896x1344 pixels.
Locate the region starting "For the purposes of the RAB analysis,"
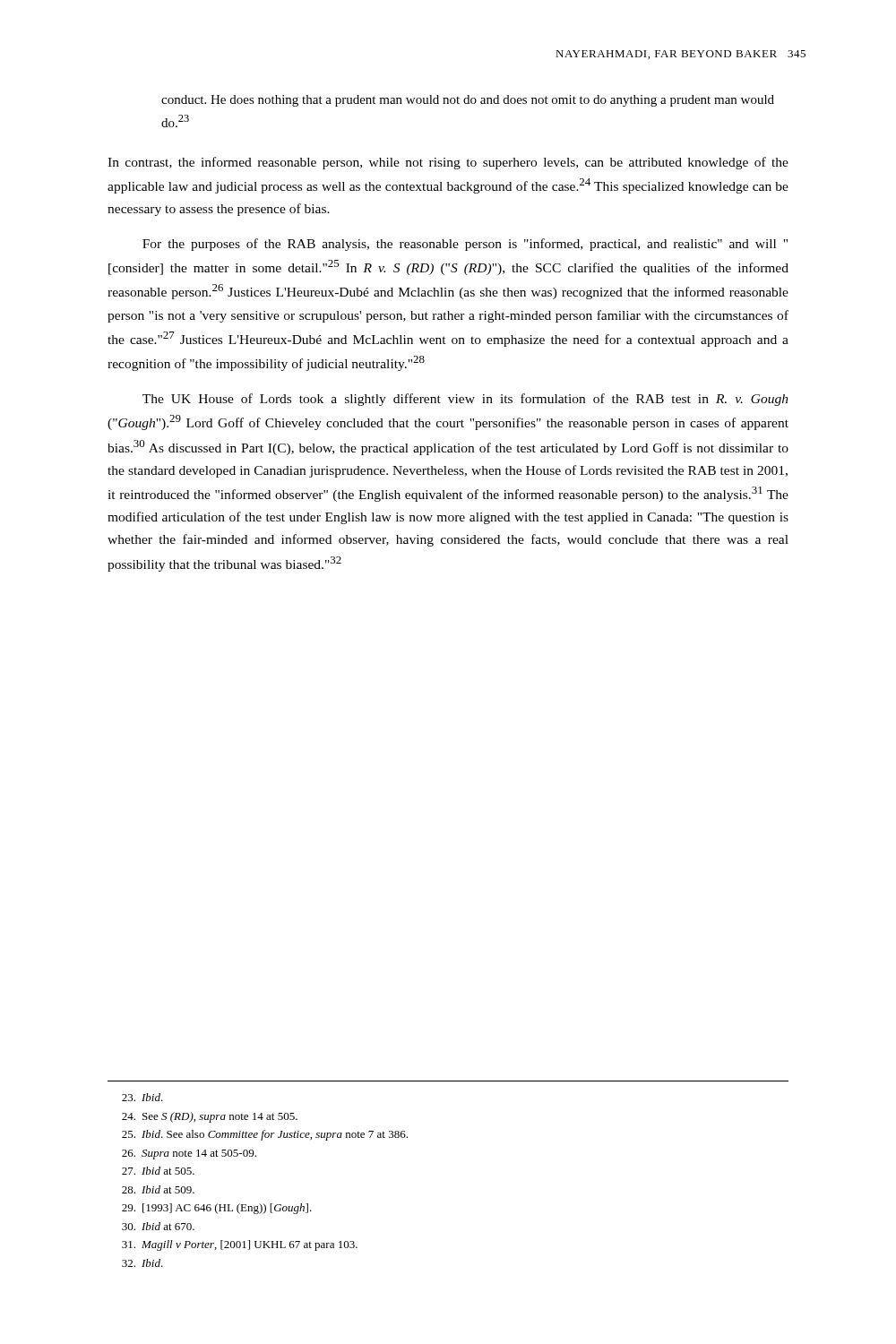pos(448,303)
